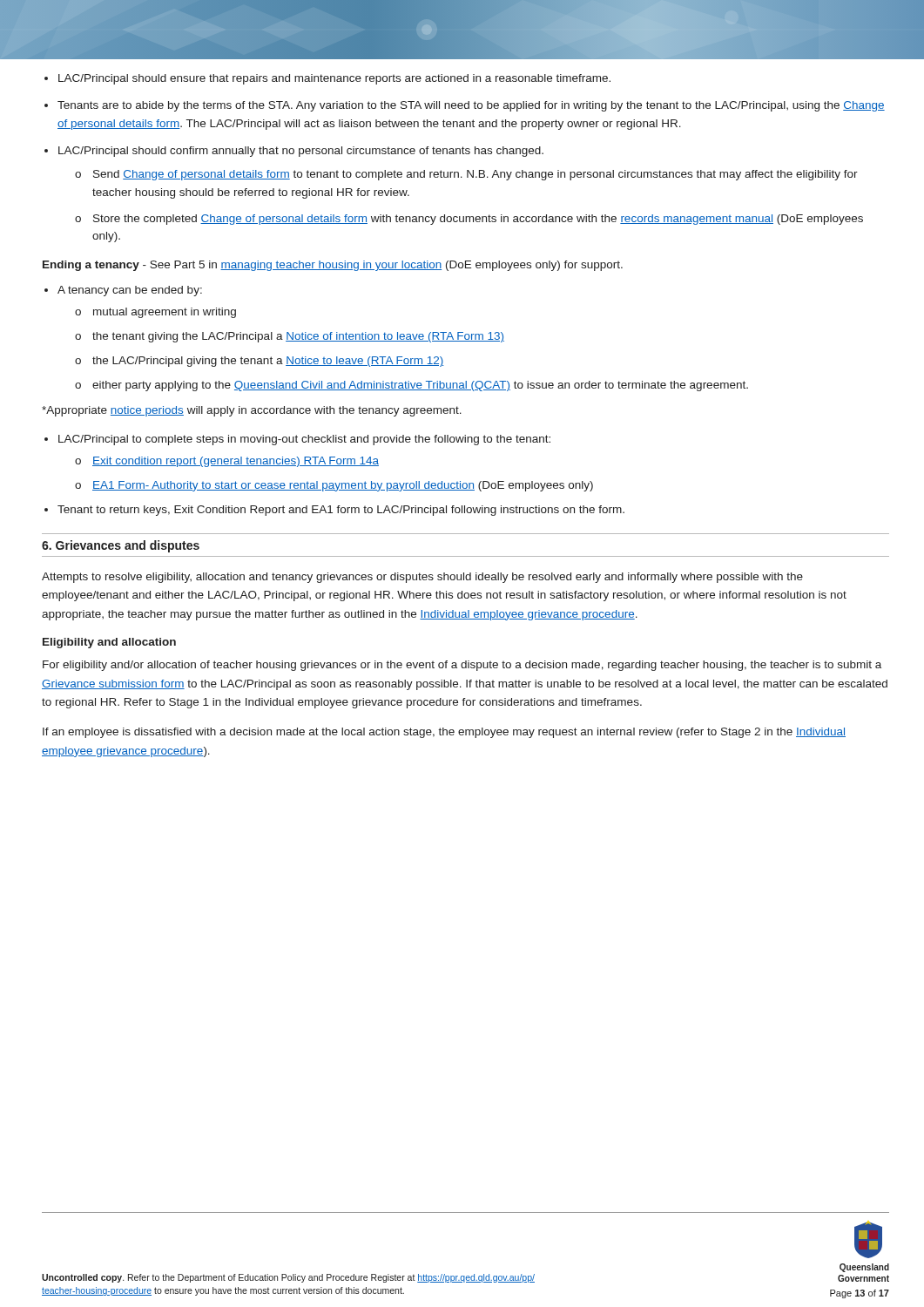Click on the list item with the text "LAC/Principal should confirm"
This screenshot has height=1307, width=924.
pyautogui.click(x=473, y=151)
